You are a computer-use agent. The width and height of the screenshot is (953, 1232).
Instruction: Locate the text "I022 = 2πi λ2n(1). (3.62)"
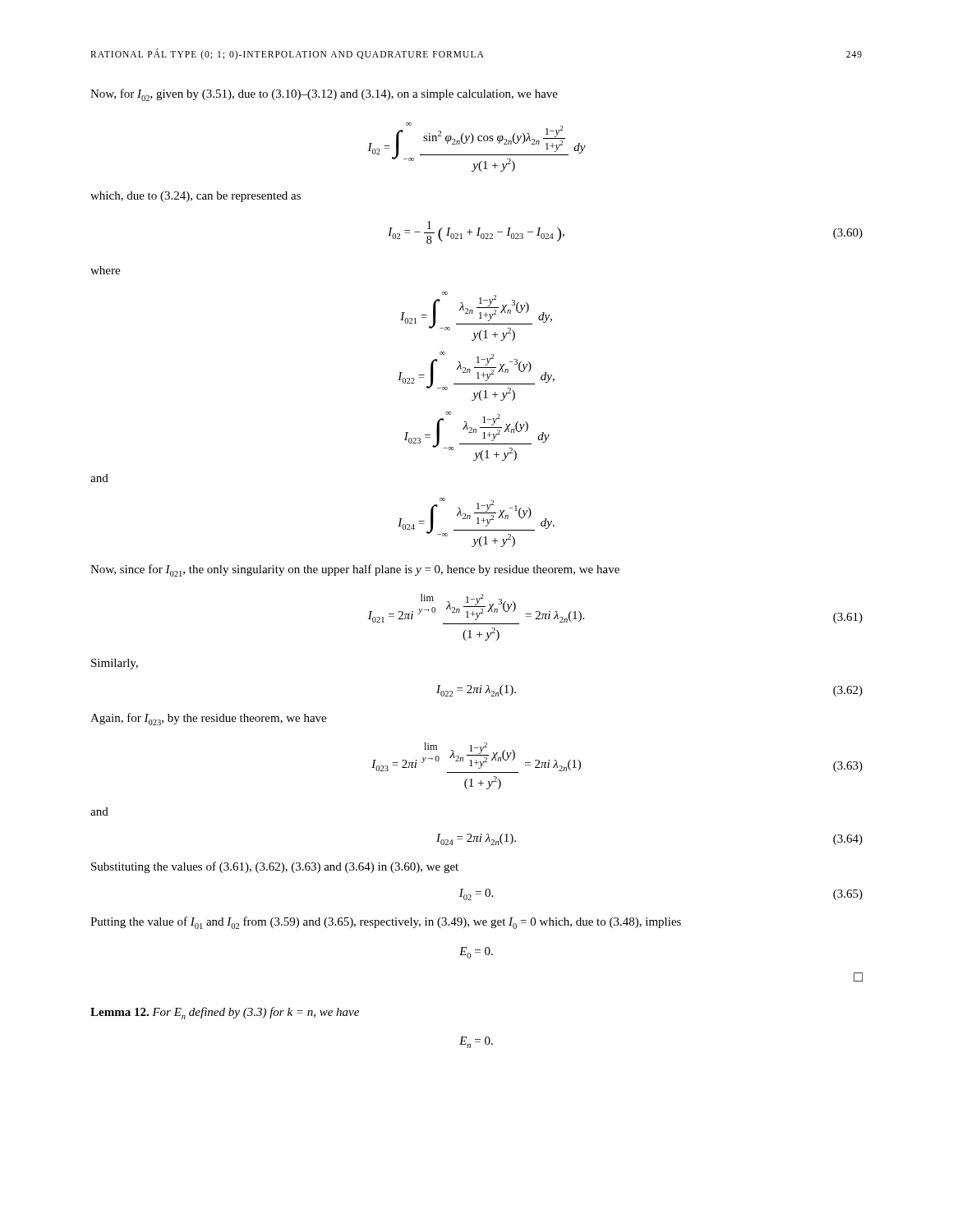474,690
